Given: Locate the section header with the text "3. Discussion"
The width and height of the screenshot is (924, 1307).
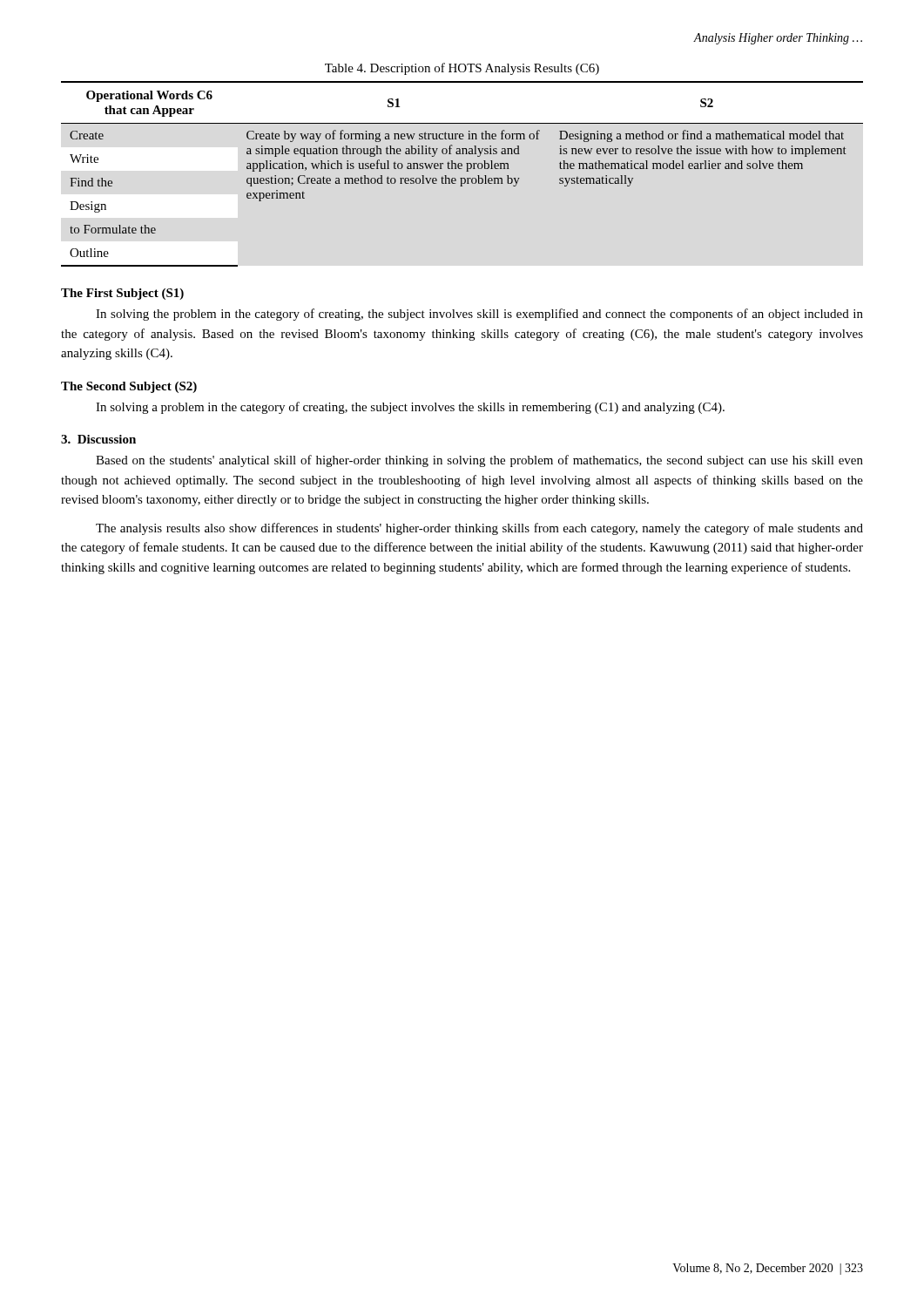Looking at the screenshot, I should click(x=99, y=439).
